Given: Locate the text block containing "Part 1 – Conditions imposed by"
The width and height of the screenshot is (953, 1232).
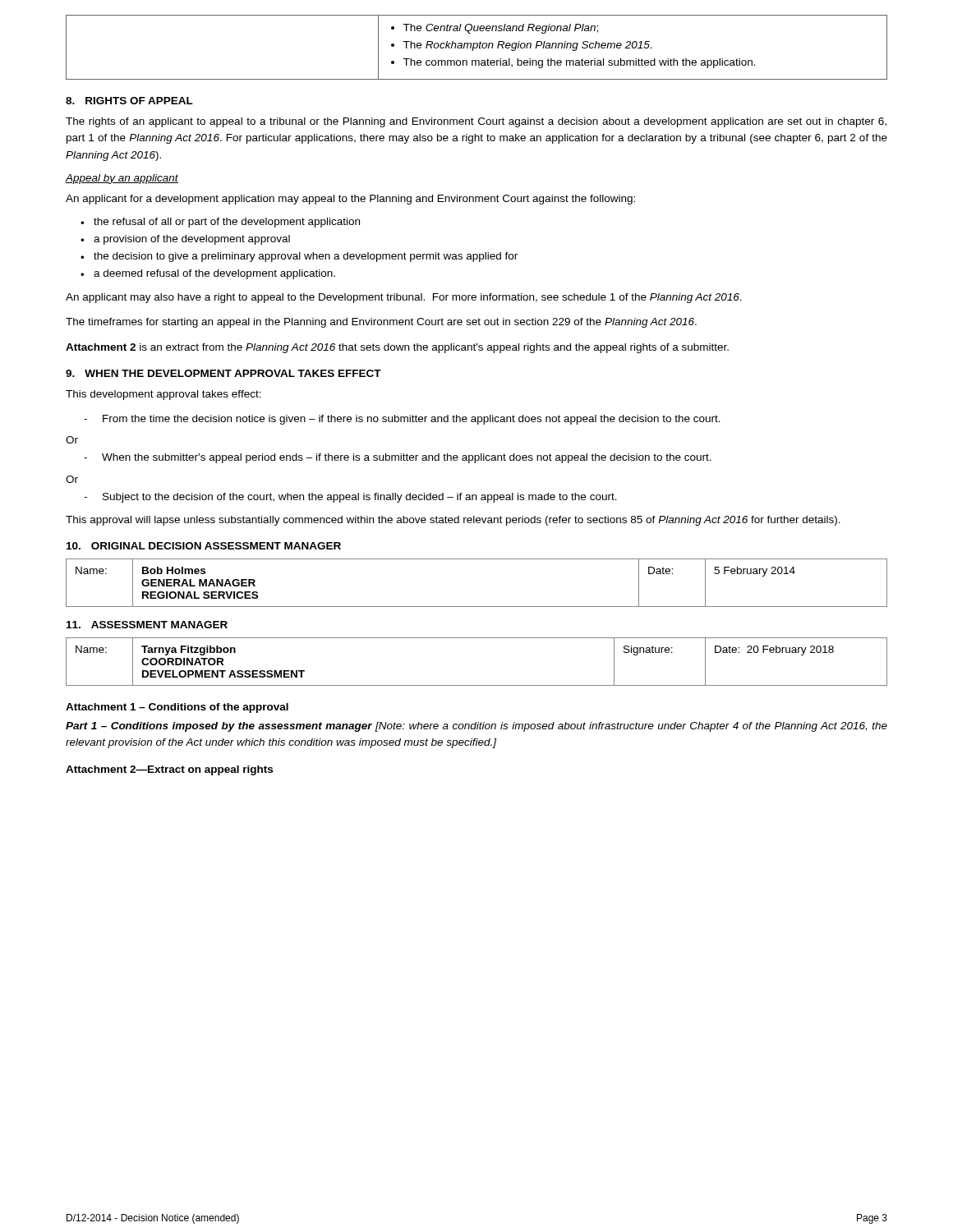Looking at the screenshot, I should point(476,734).
